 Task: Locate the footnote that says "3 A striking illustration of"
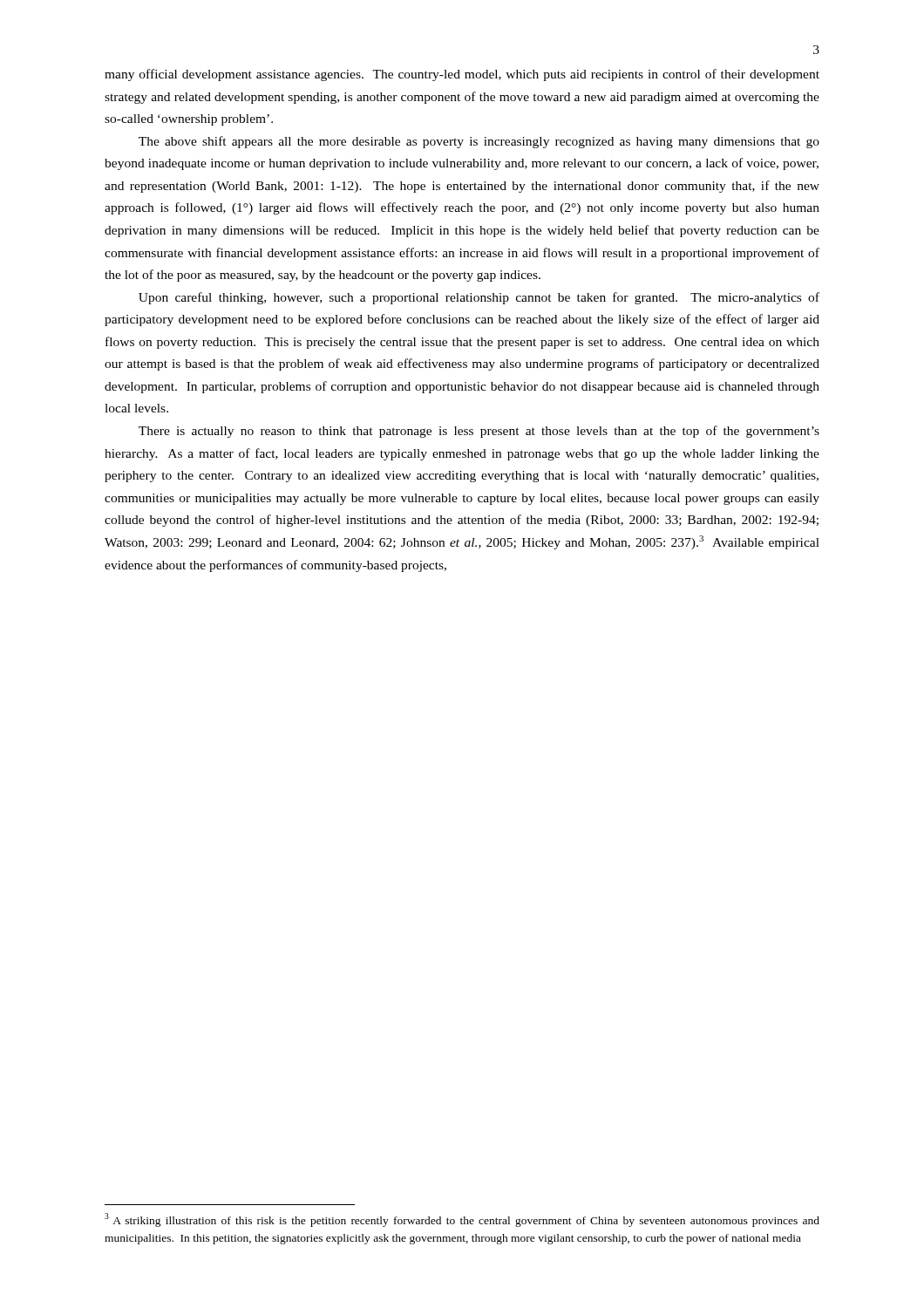pyautogui.click(x=462, y=1228)
